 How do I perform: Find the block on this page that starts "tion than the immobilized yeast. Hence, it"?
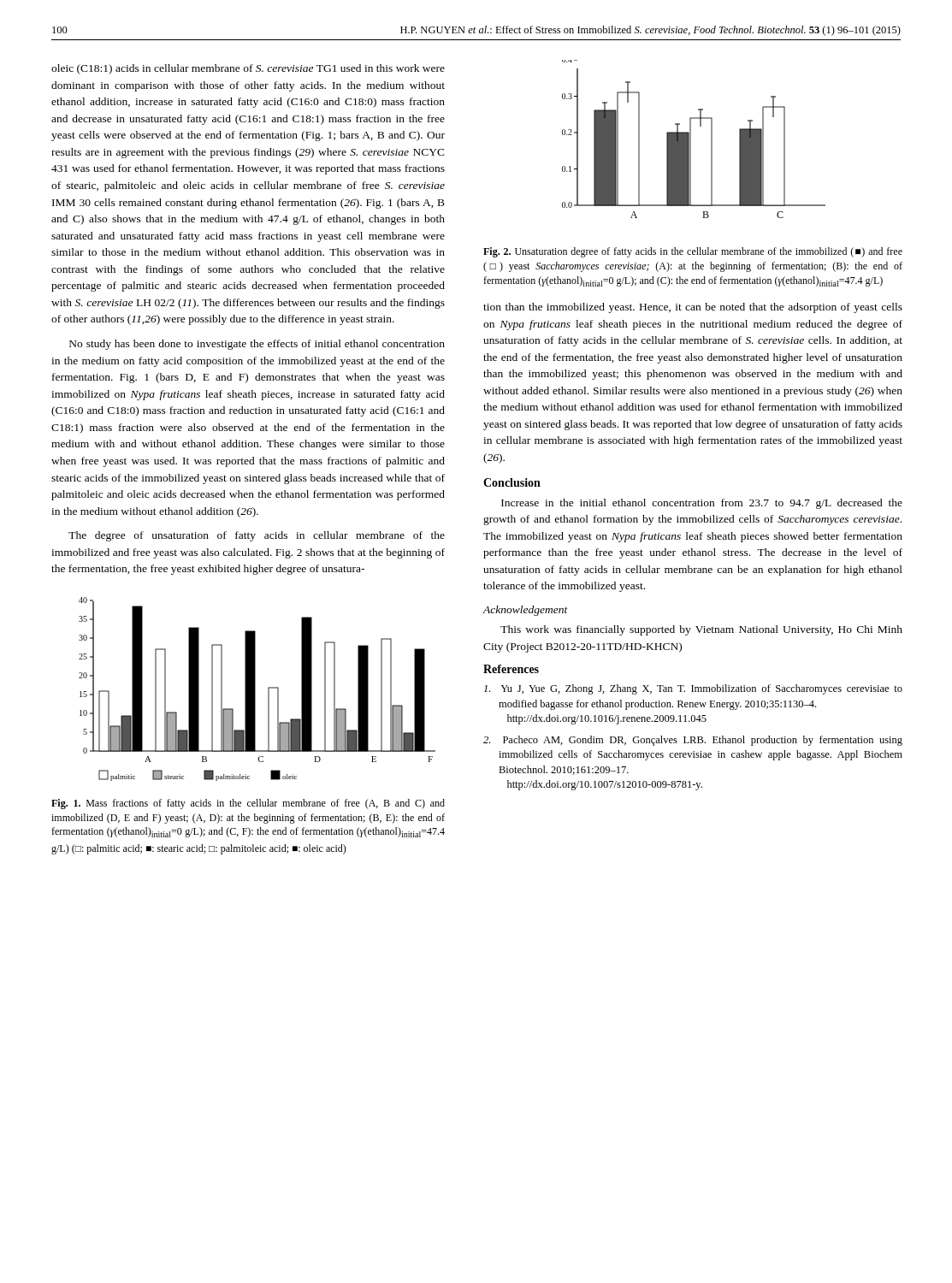point(693,382)
